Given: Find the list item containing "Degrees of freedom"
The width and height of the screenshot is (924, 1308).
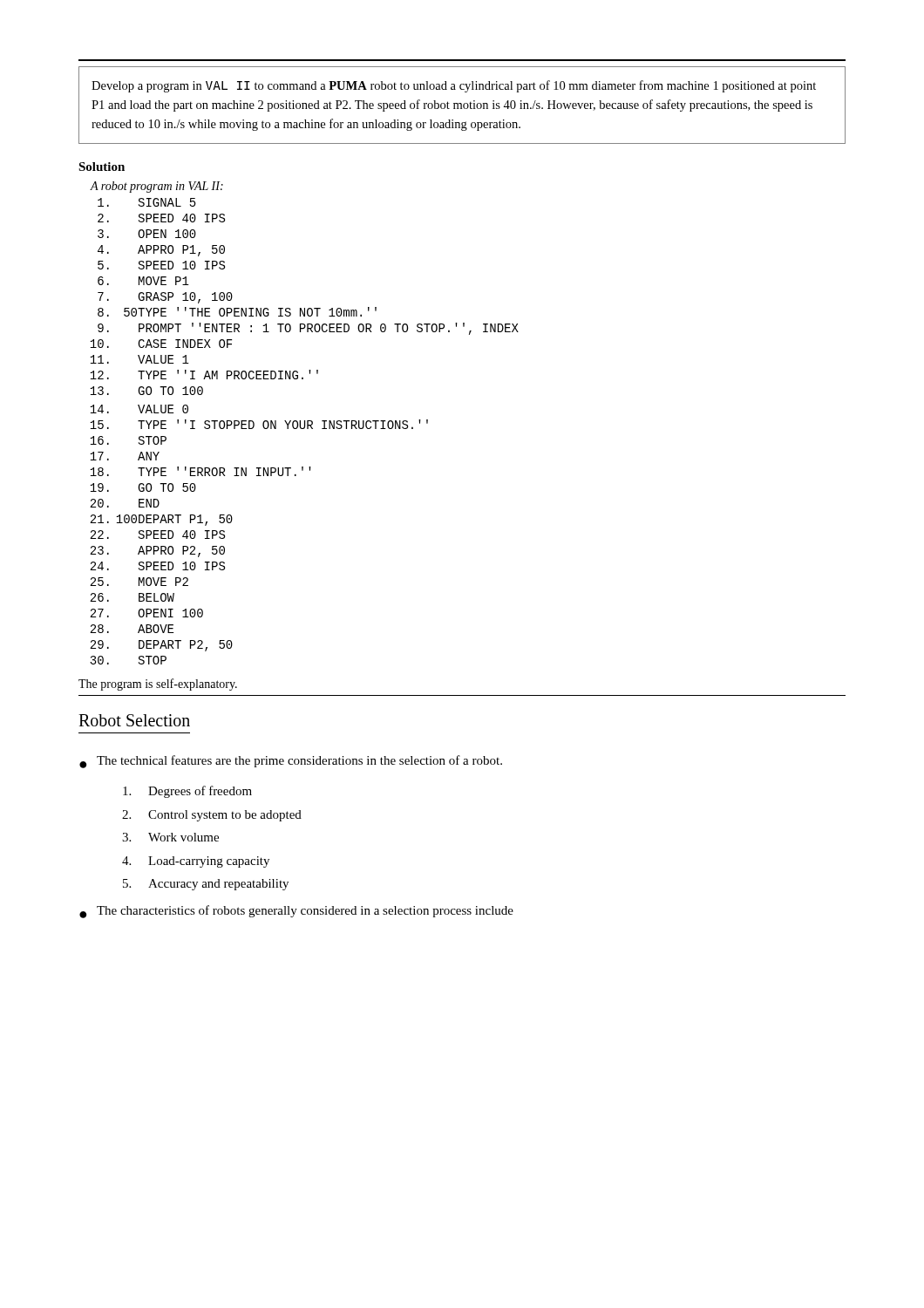Looking at the screenshot, I should pyautogui.click(x=187, y=791).
